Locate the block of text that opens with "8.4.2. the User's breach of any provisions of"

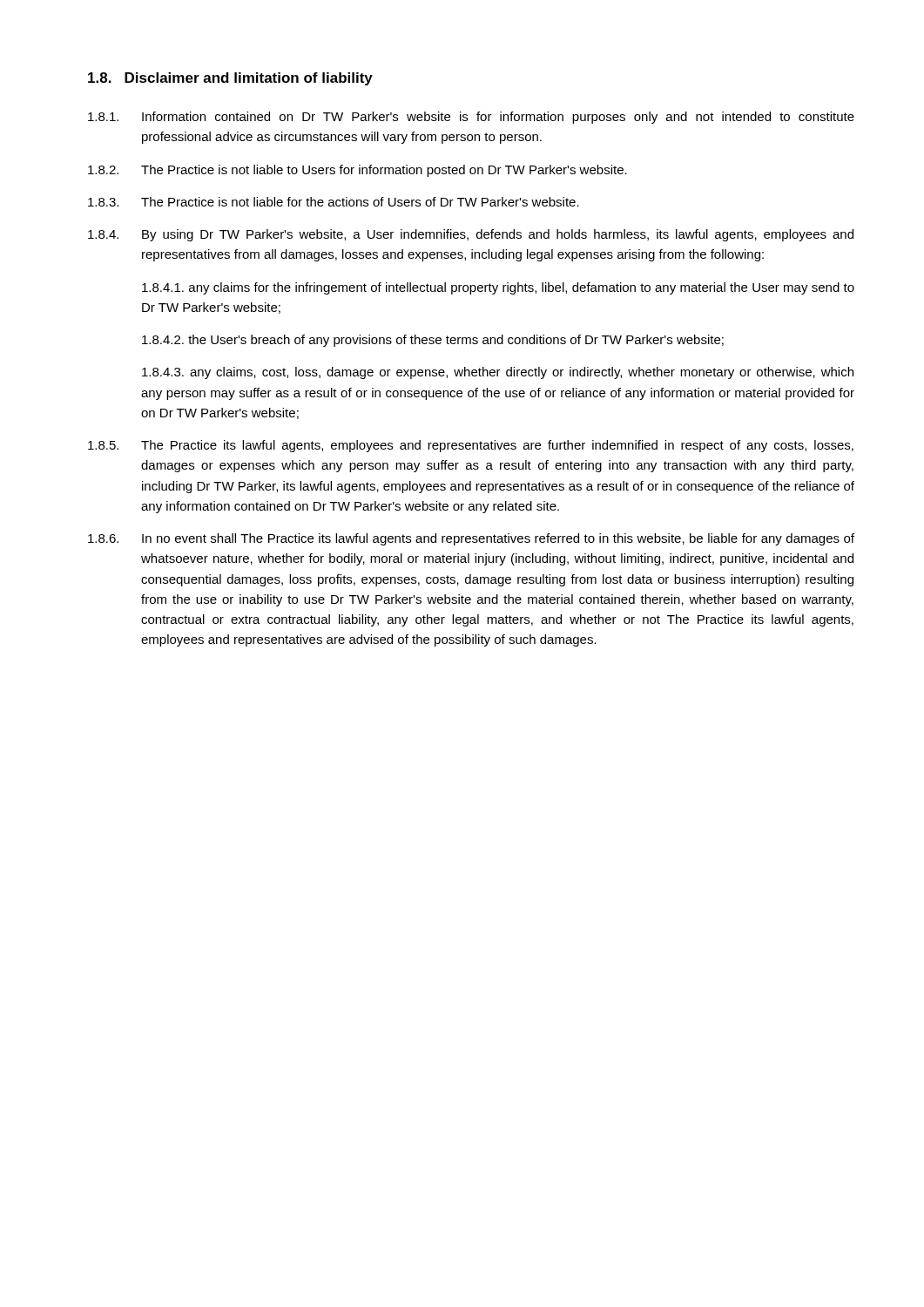[x=433, y=339]
